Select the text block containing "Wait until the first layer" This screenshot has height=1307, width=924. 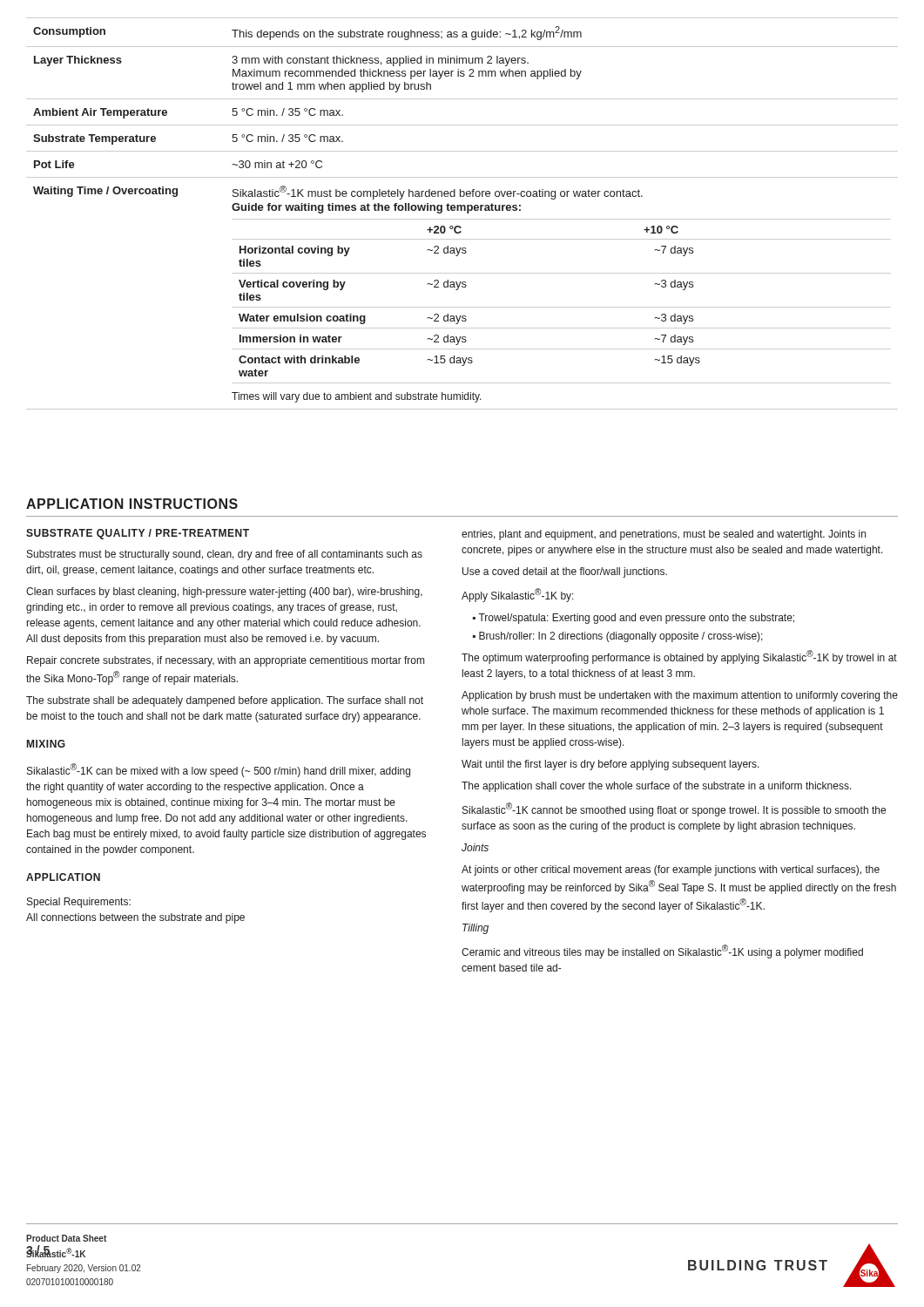(611, 764)
